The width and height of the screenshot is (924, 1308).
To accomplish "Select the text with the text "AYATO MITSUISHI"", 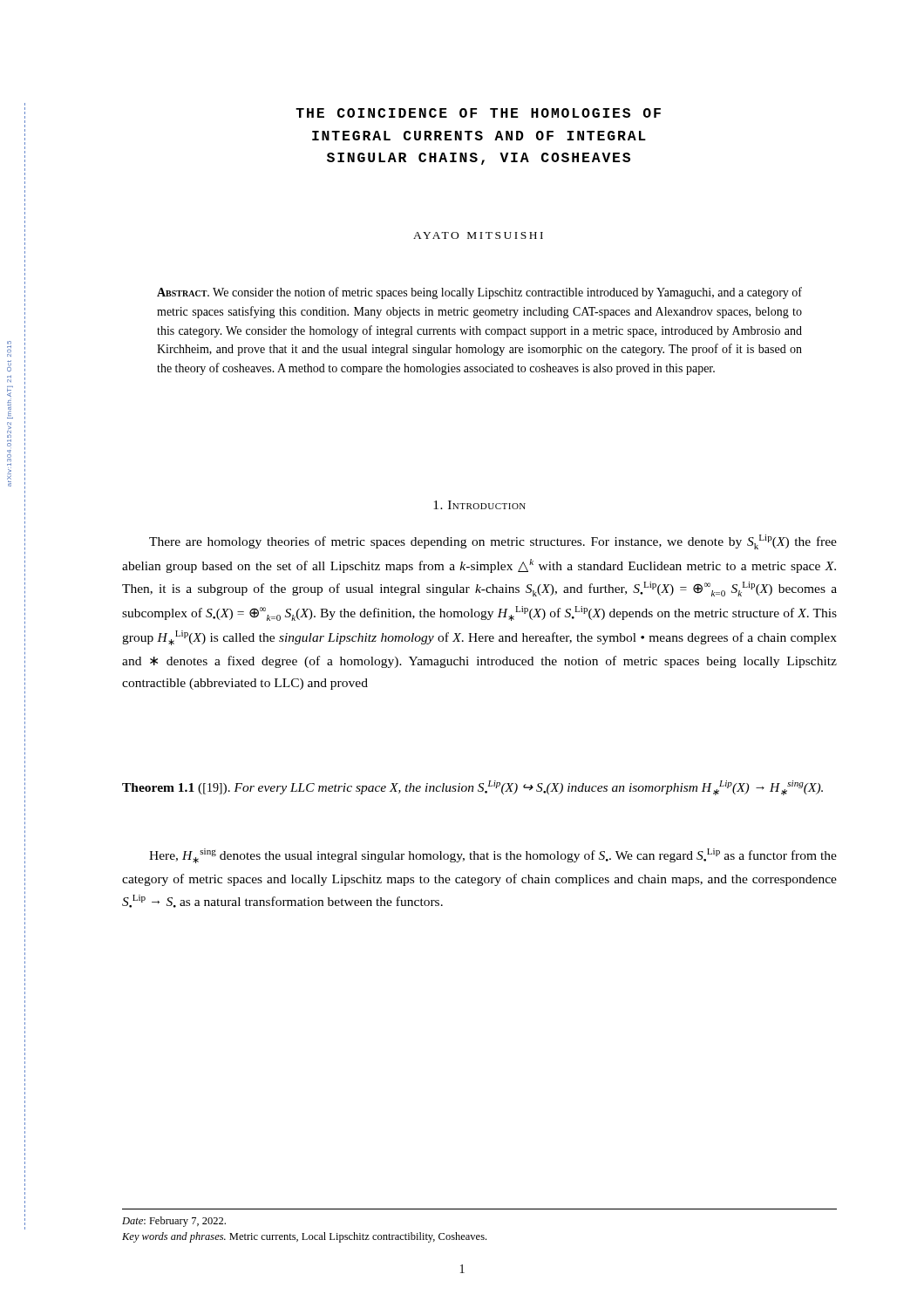I will click(x=479, y=235).
